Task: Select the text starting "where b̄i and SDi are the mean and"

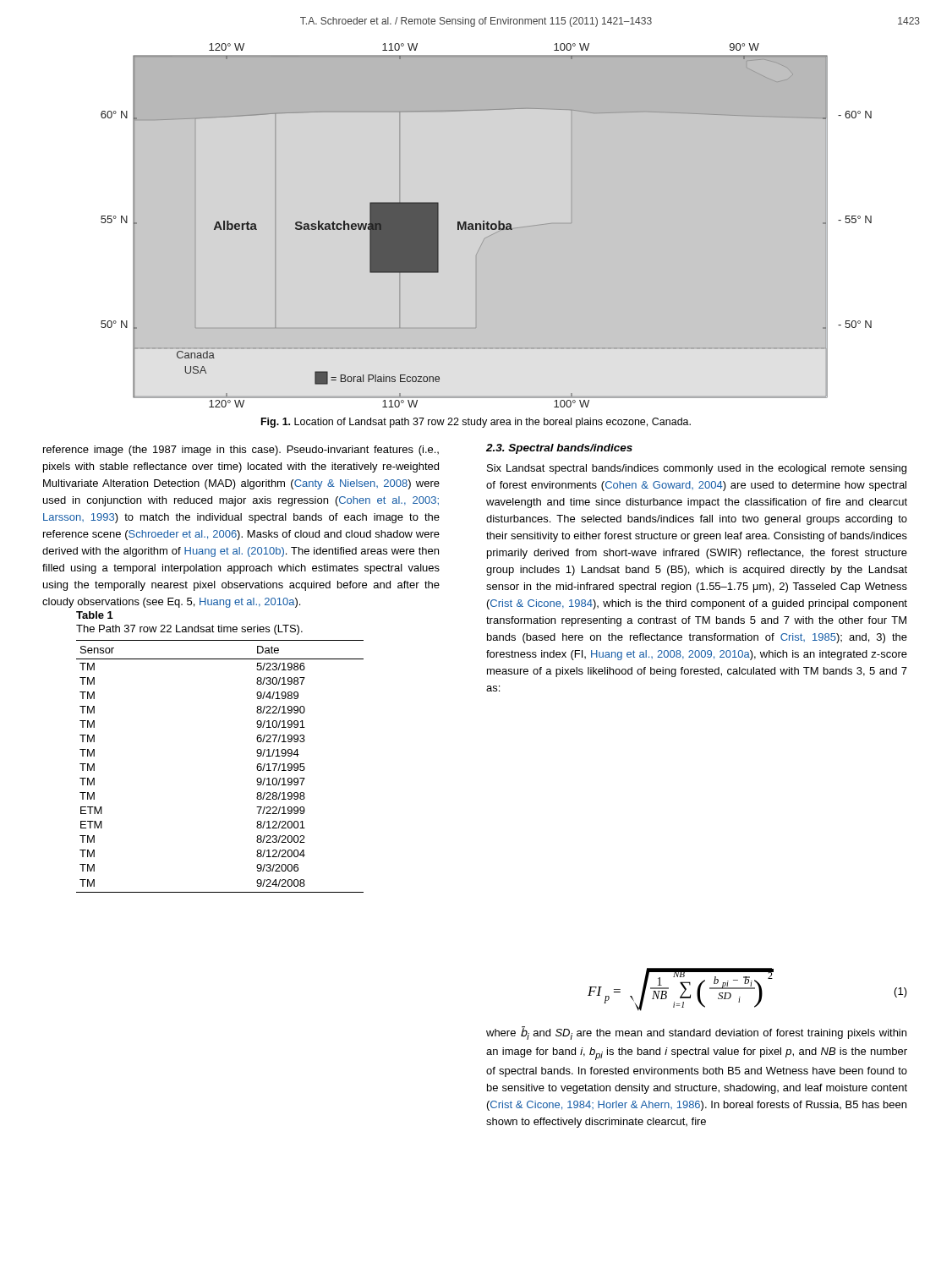Action: coord(697,1077)
